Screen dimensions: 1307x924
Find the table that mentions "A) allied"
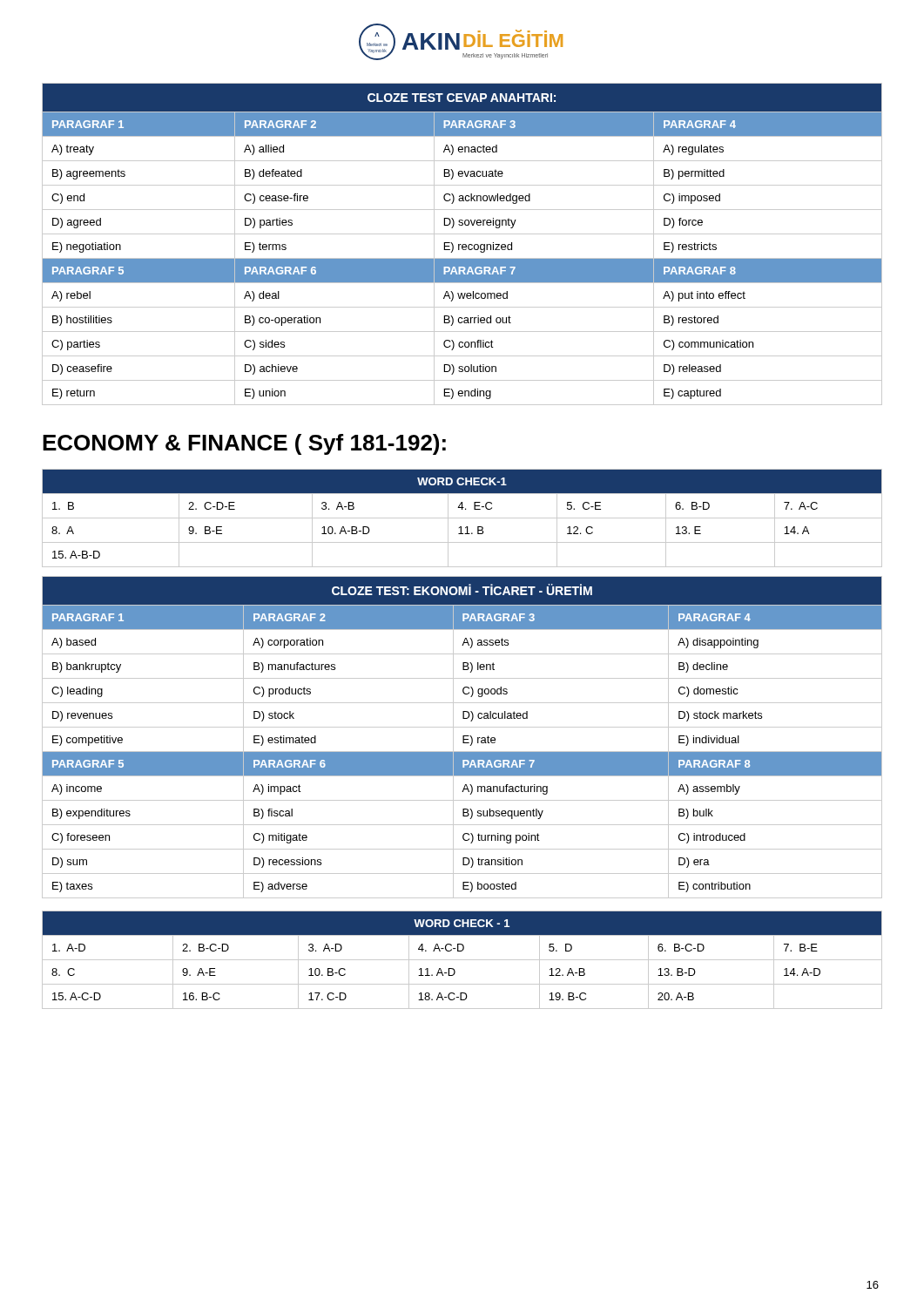(x=462, y=244)
